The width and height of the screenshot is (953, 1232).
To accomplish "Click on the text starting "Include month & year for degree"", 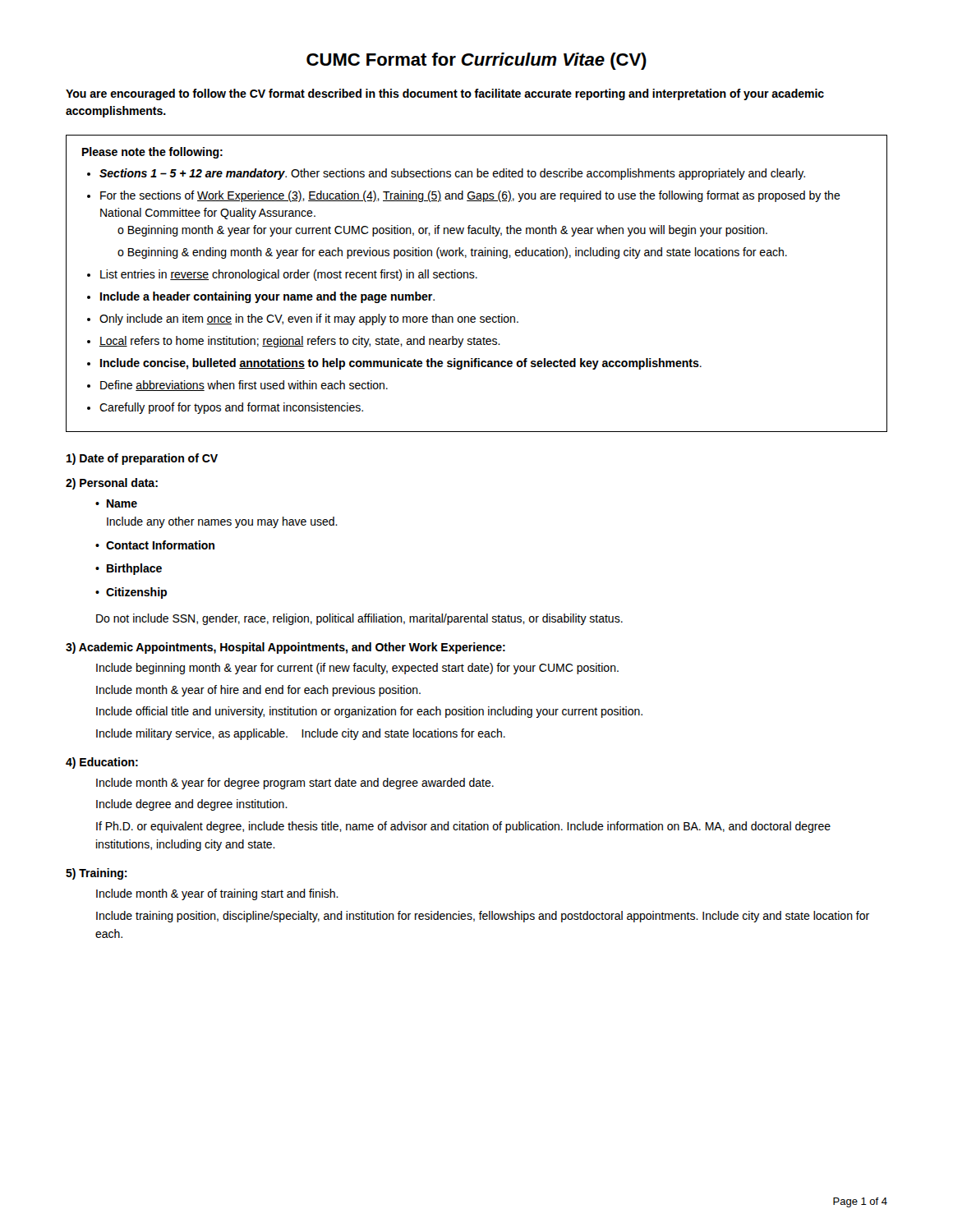I will point(491,783).
